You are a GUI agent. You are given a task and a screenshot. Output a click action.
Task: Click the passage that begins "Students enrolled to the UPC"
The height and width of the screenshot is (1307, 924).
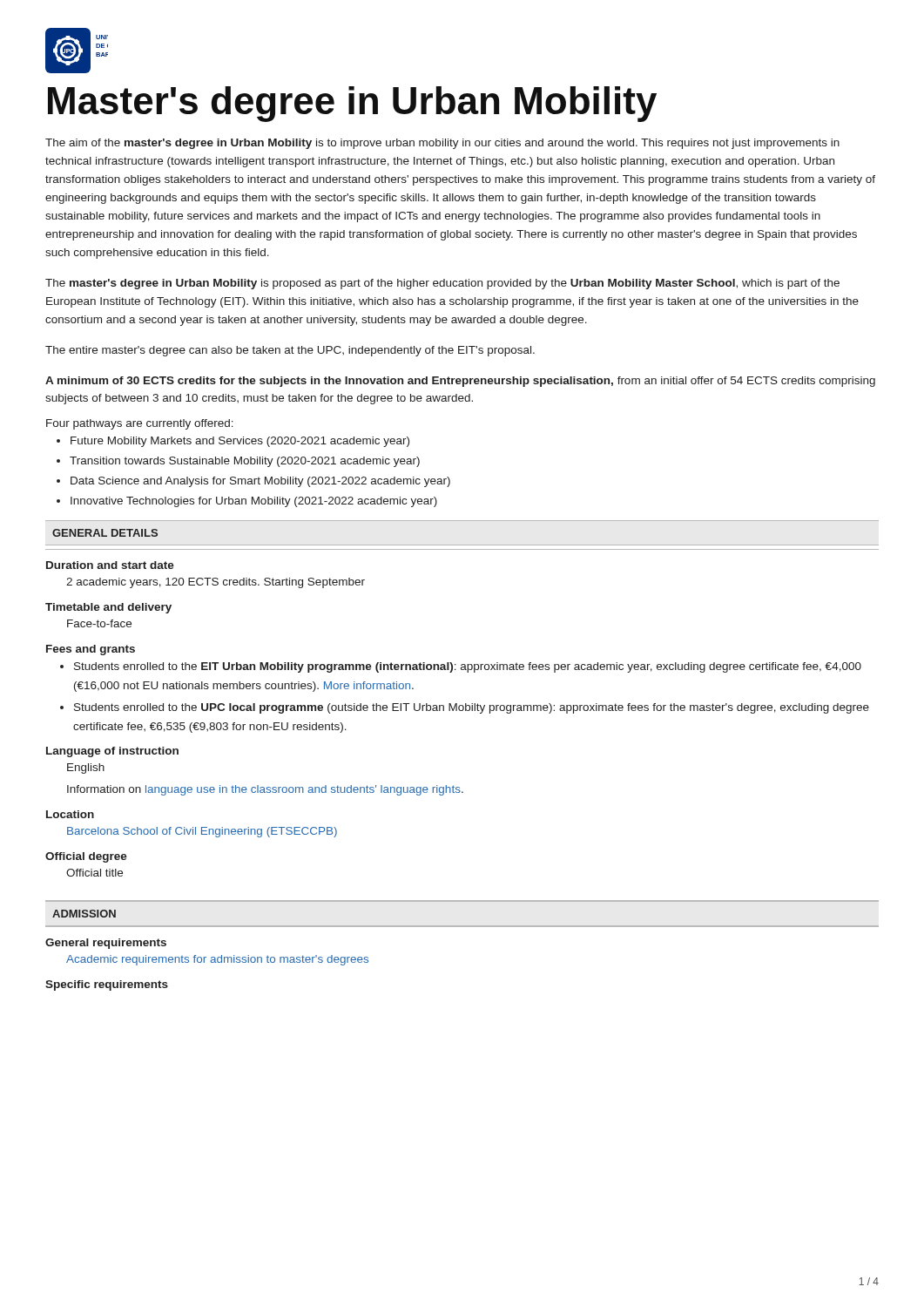pyautogui.click(x=471, y=717)
